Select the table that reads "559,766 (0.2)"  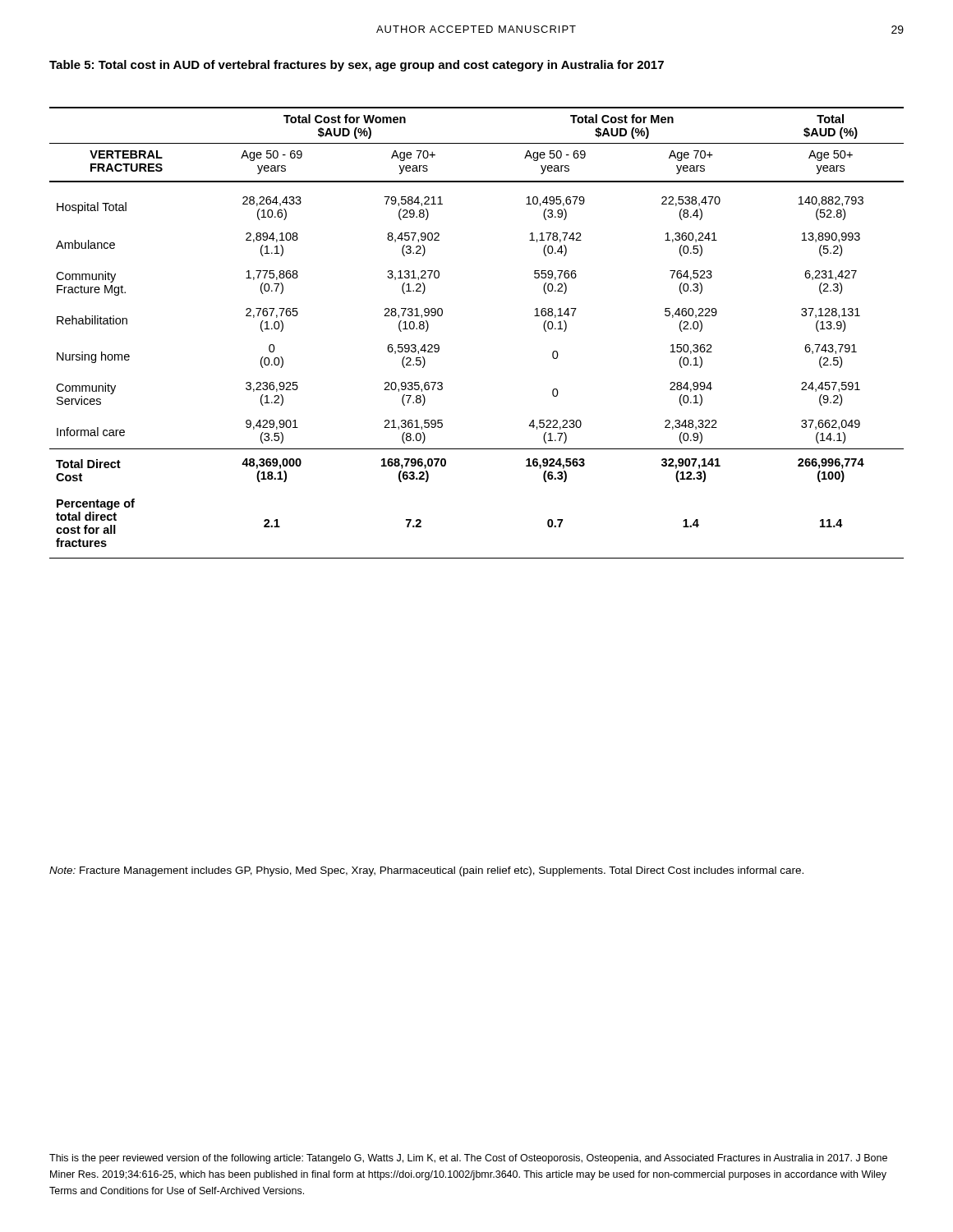476,333
